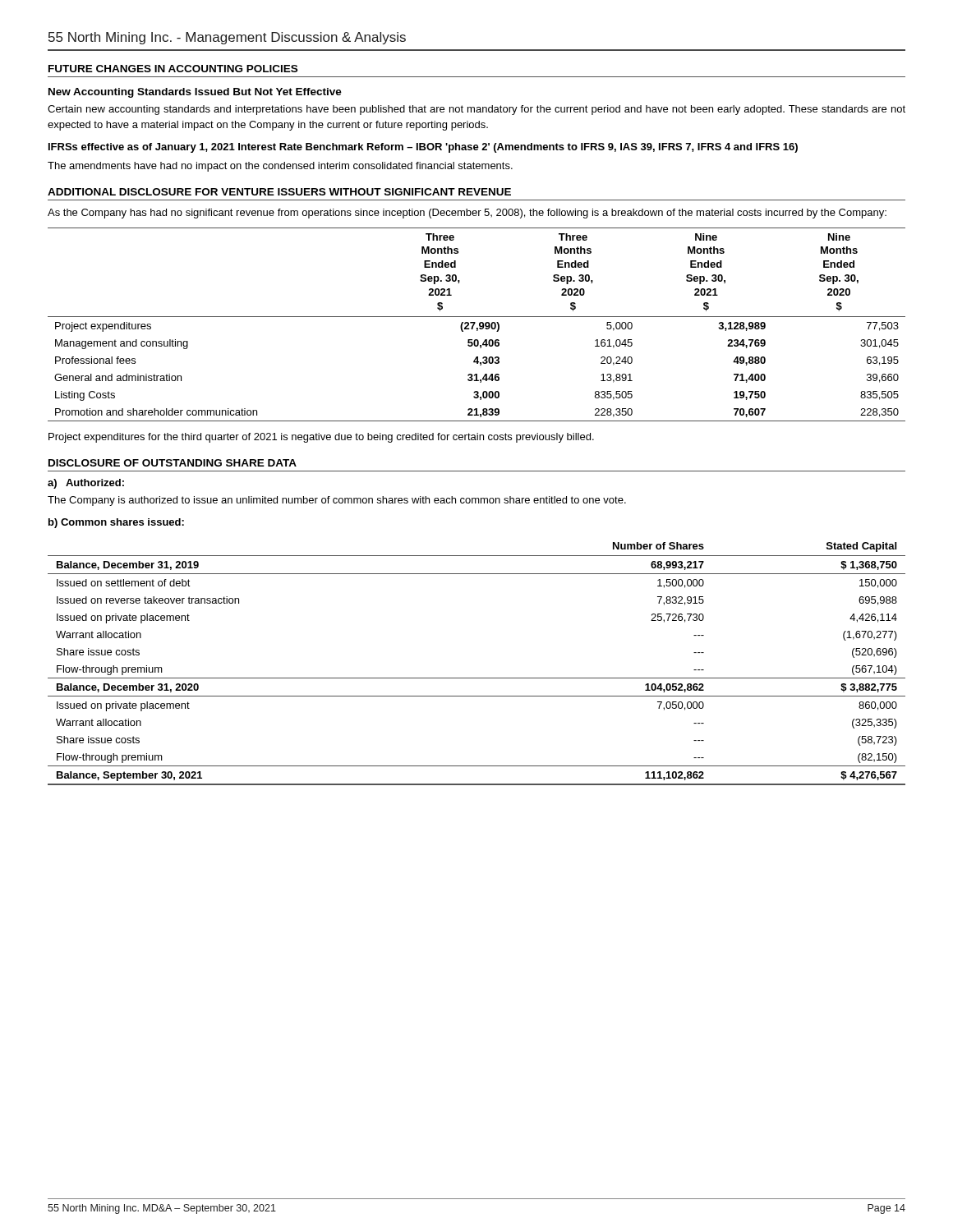953x1232 pixels.
Task: Click on the text block with the text "As the Company has had no"
Action: (x=467, y=212)
